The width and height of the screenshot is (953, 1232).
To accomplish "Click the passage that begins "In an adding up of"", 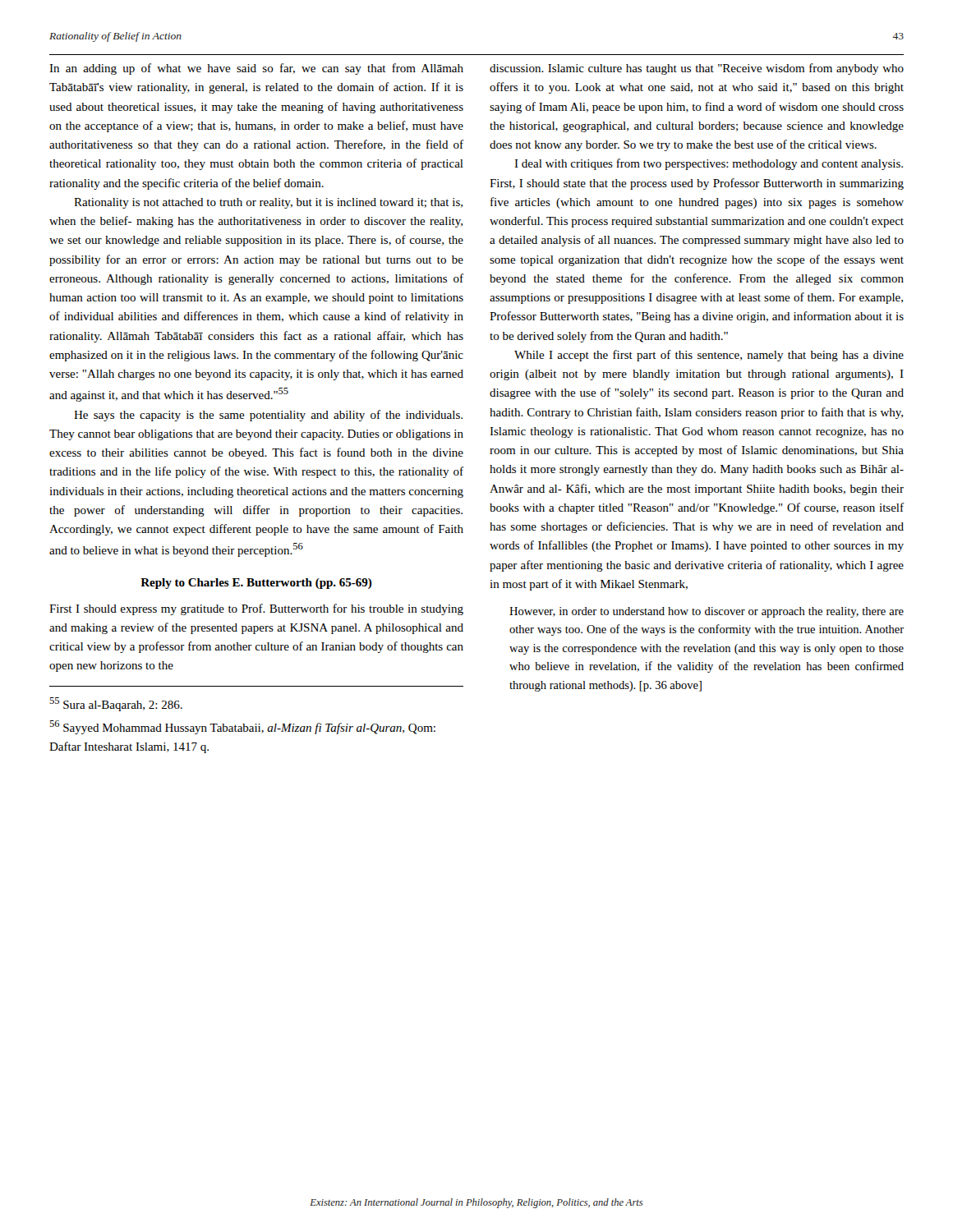I will point(256,126).
